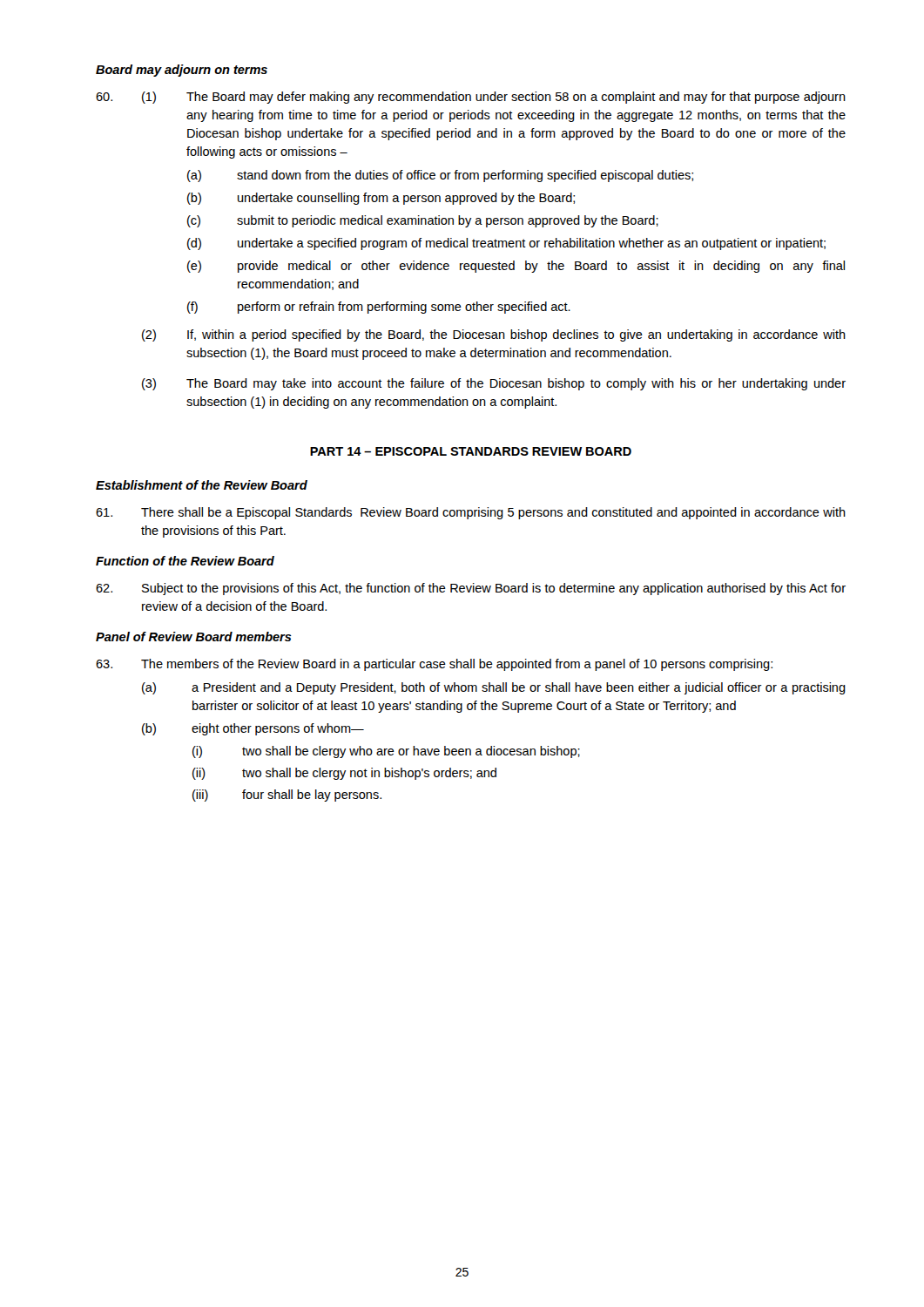Locate the section header that opens with "PART 14 – EPISCOPAL STANDARDS REVIEW"
Screen dimensions: 1307x924
[471, 452]
